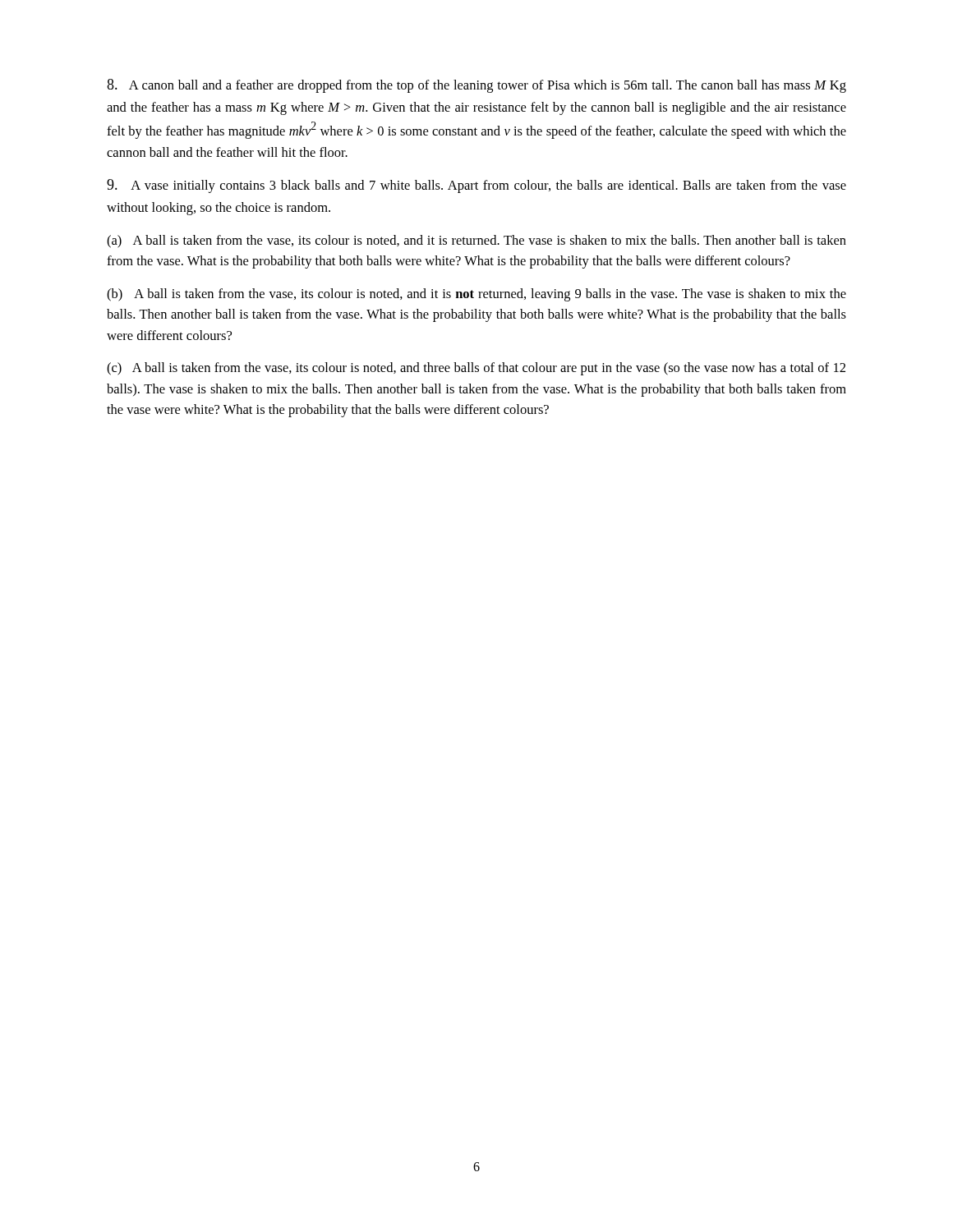Select the text starting "(c) A ball is"

click(476, 389)
